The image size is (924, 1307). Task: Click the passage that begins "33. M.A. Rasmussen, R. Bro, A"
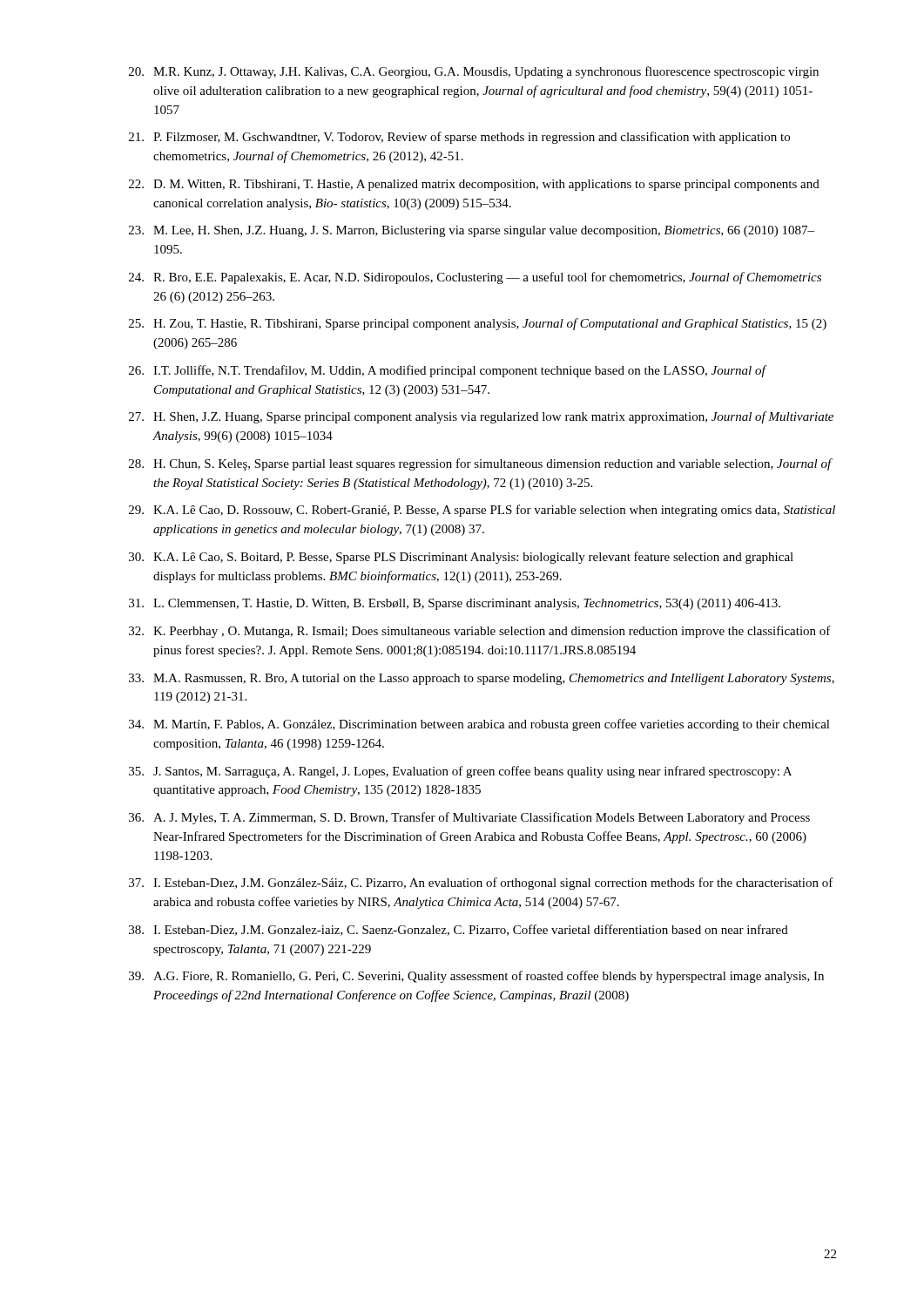pyautogui.click(x=471, y=688)
